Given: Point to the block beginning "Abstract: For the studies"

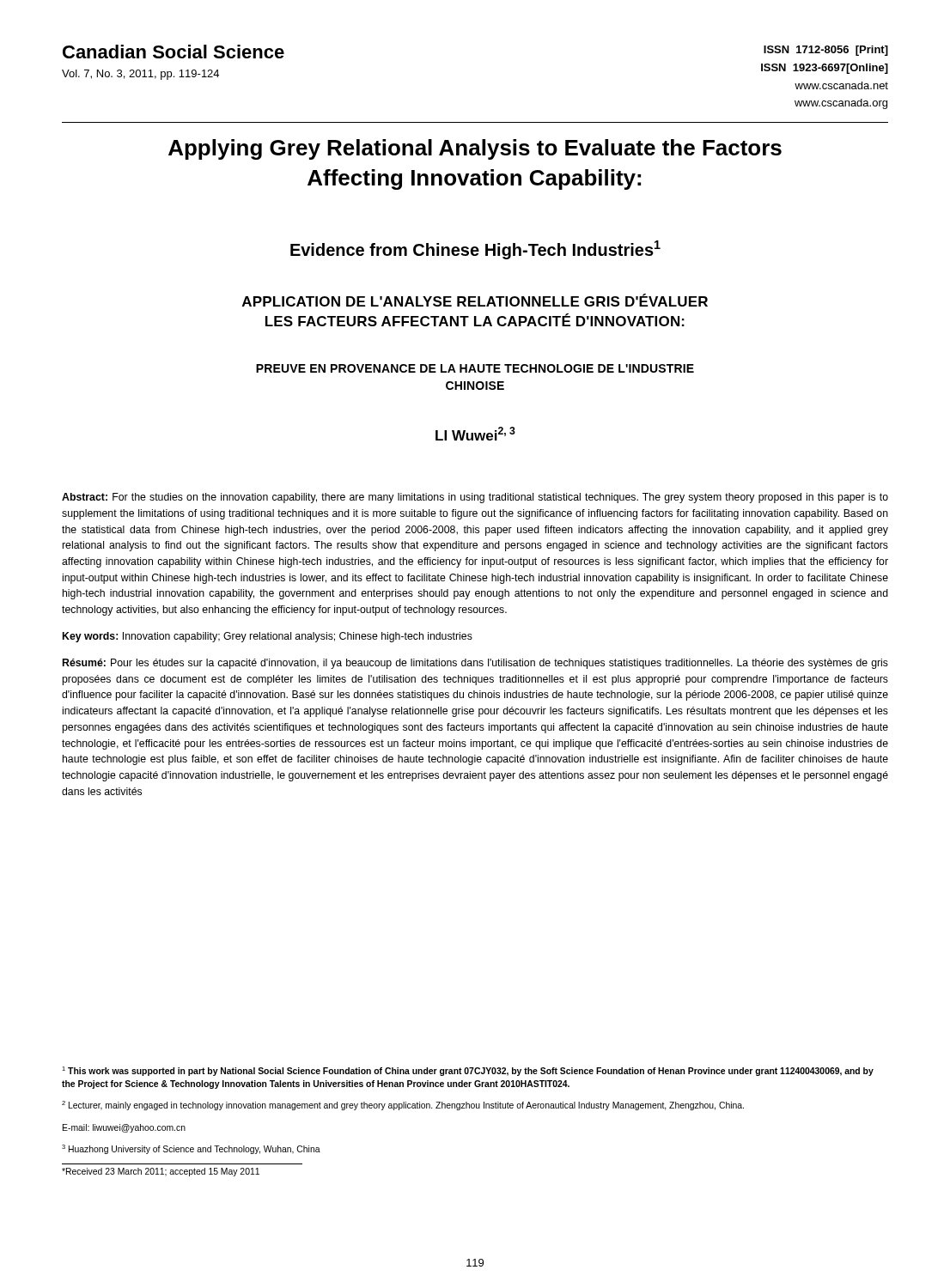Looking at the screenshot, I should 475,645.
